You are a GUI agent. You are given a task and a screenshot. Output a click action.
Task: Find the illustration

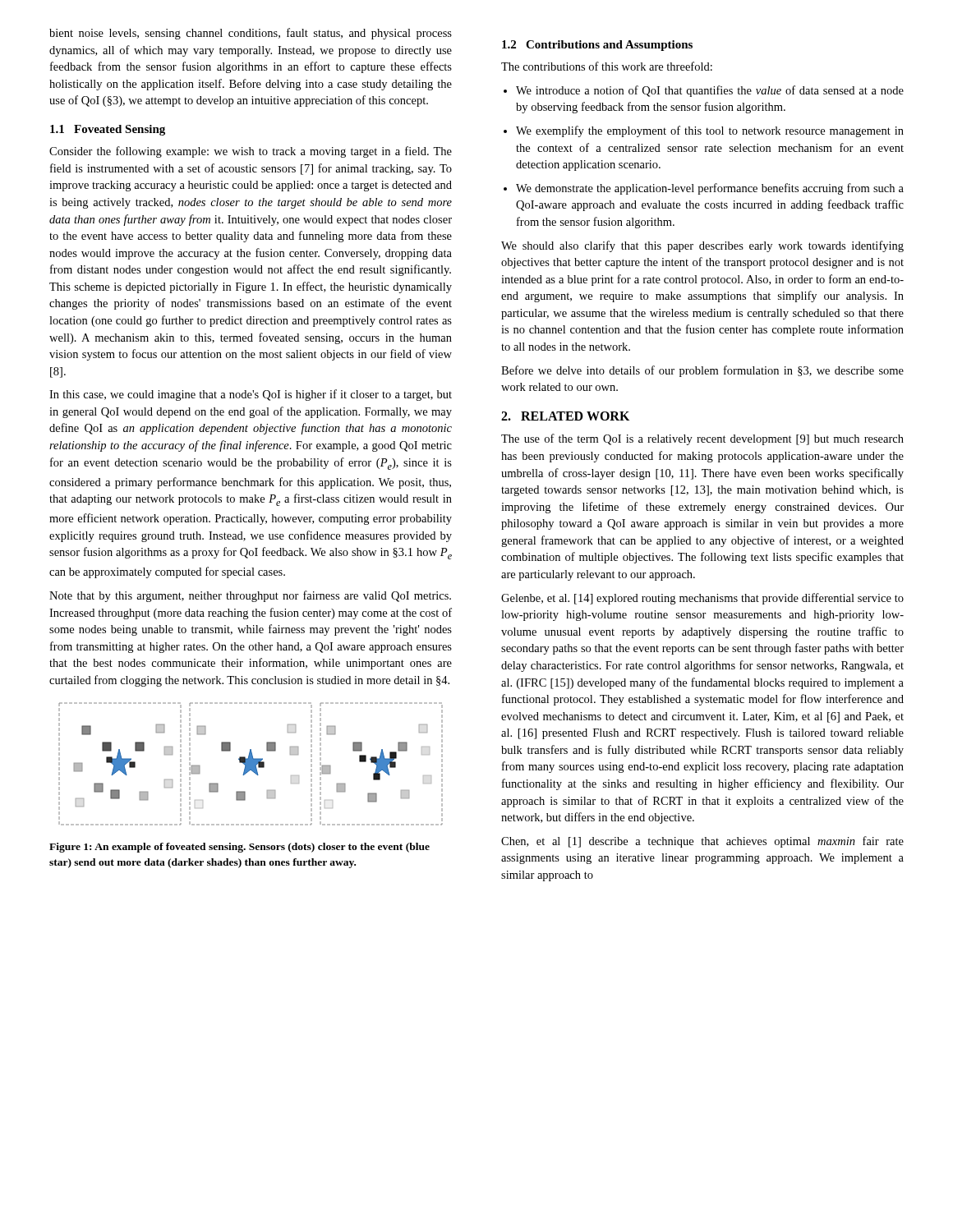[251, 768]
